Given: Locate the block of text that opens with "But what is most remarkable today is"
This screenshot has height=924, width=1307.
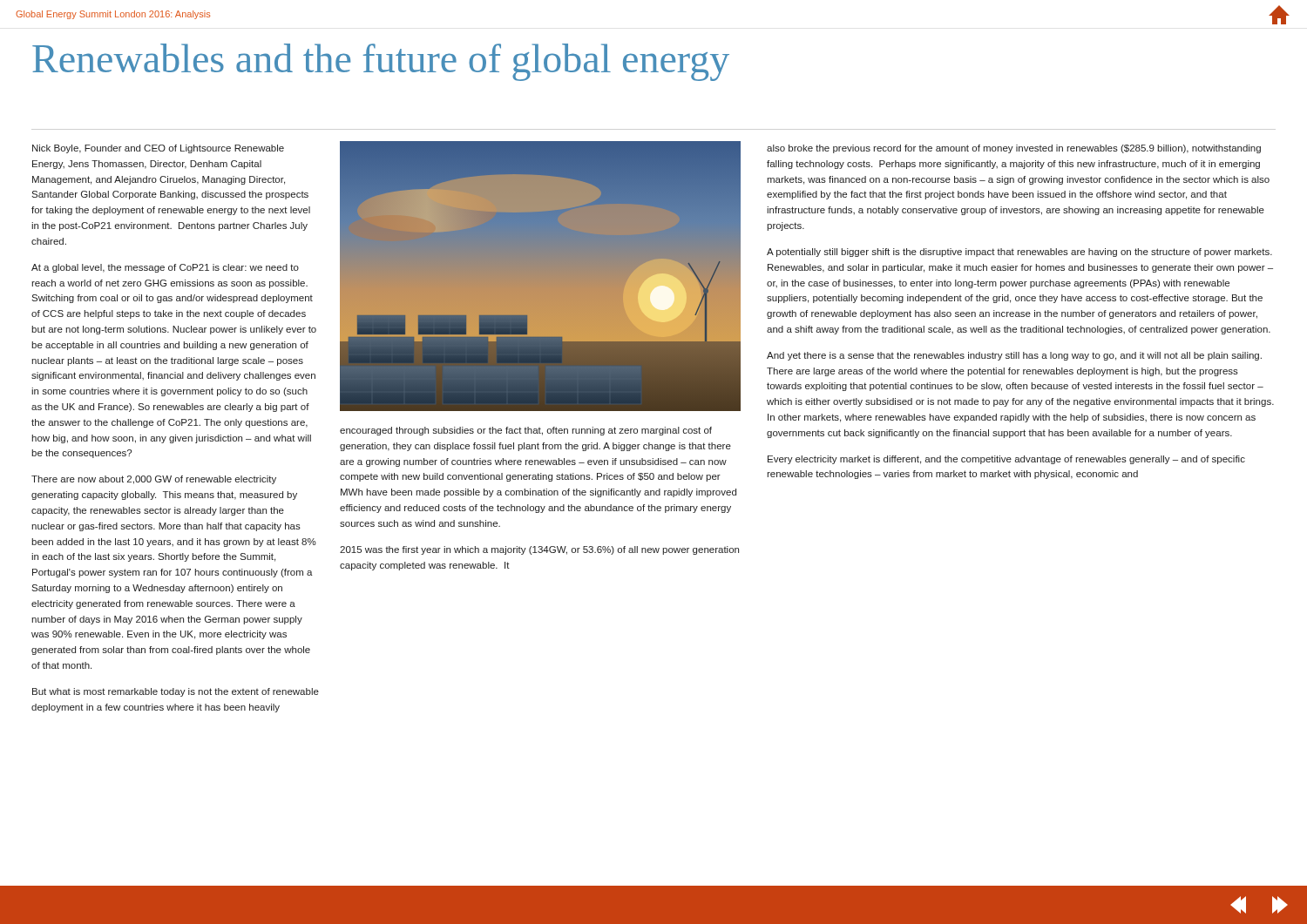Looking at the screenshot, I should (175, 699).
